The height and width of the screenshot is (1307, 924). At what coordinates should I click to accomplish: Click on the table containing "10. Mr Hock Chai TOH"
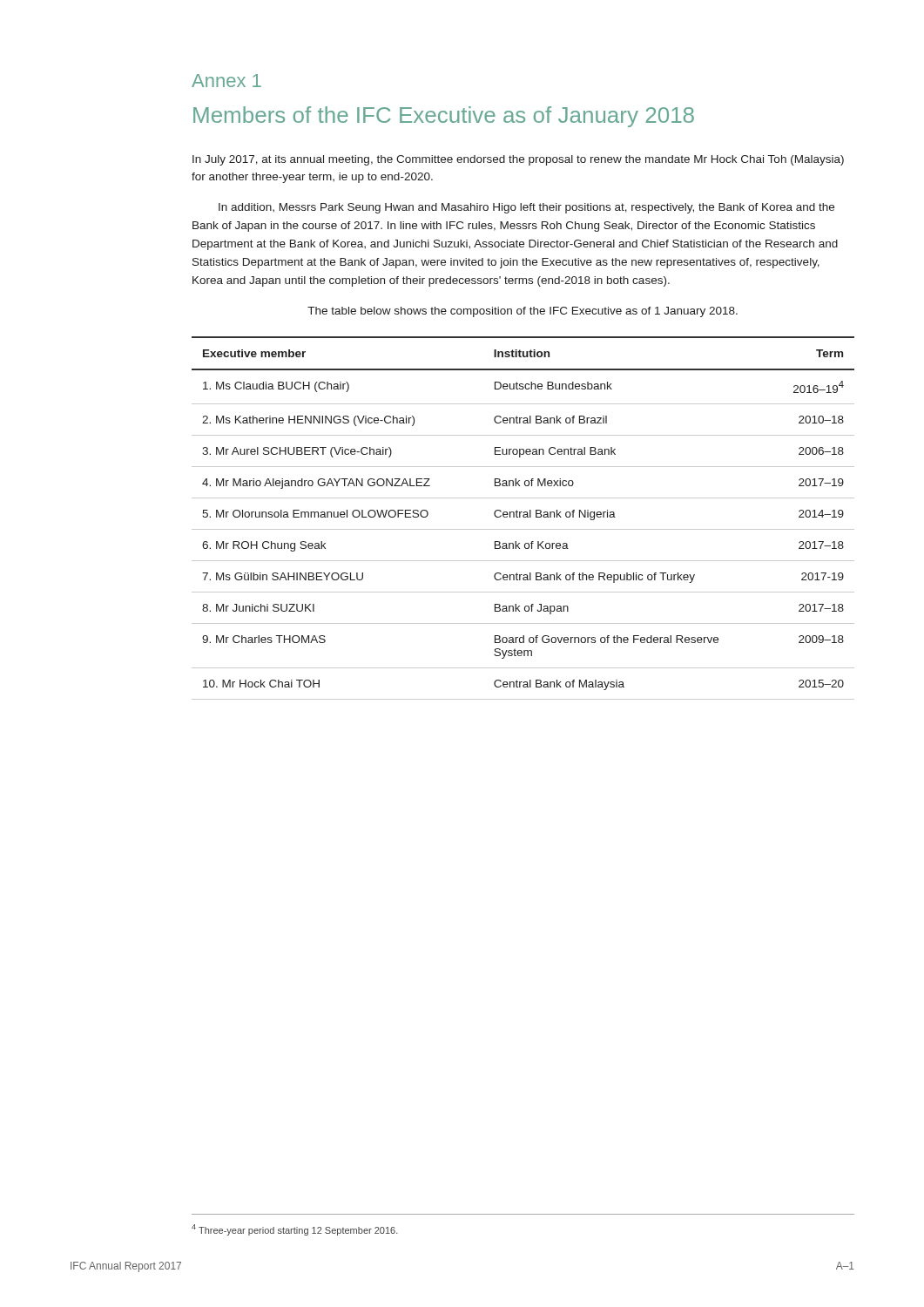523,518
